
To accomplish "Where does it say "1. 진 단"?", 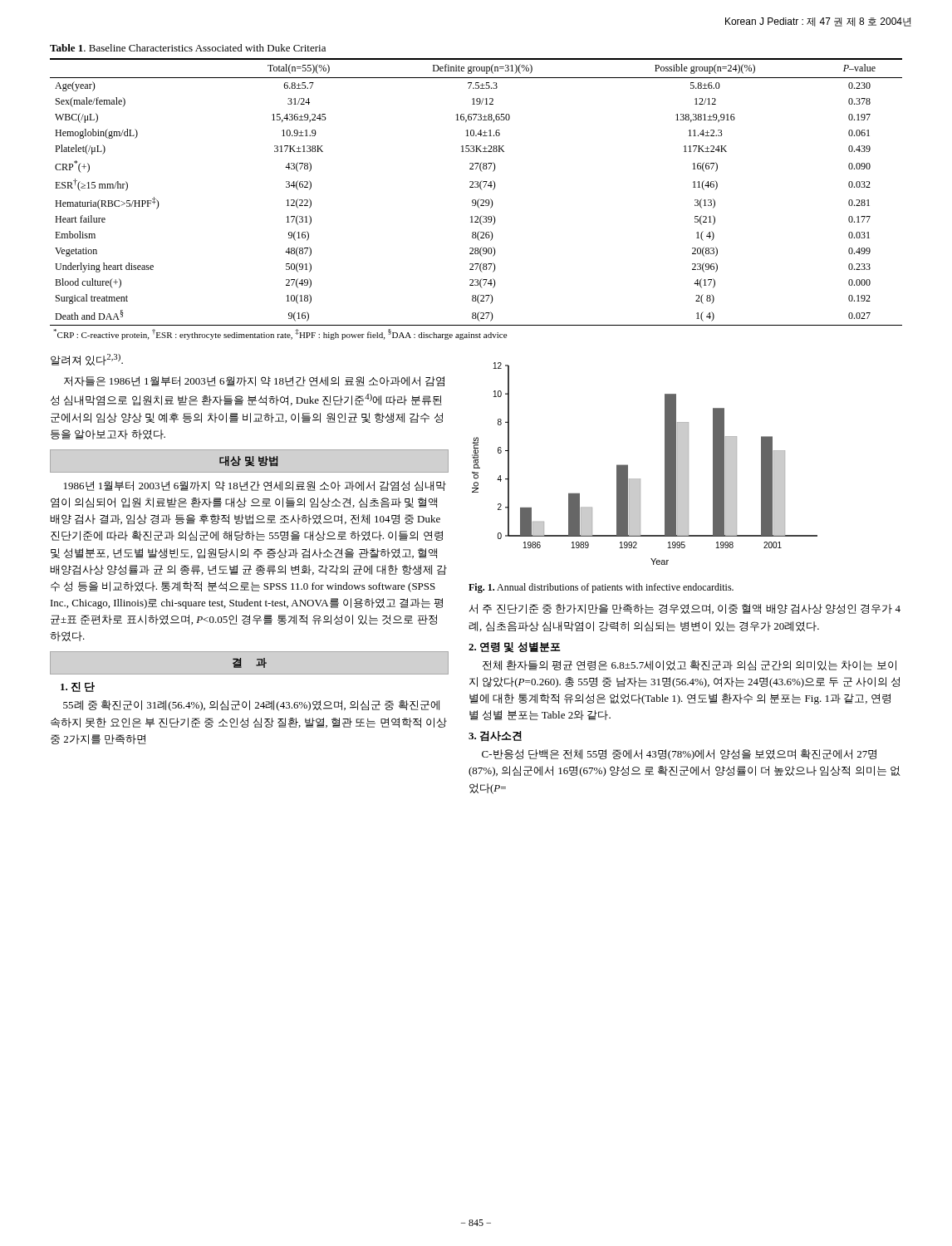I will pyautogui.click(x=77, y=687).
